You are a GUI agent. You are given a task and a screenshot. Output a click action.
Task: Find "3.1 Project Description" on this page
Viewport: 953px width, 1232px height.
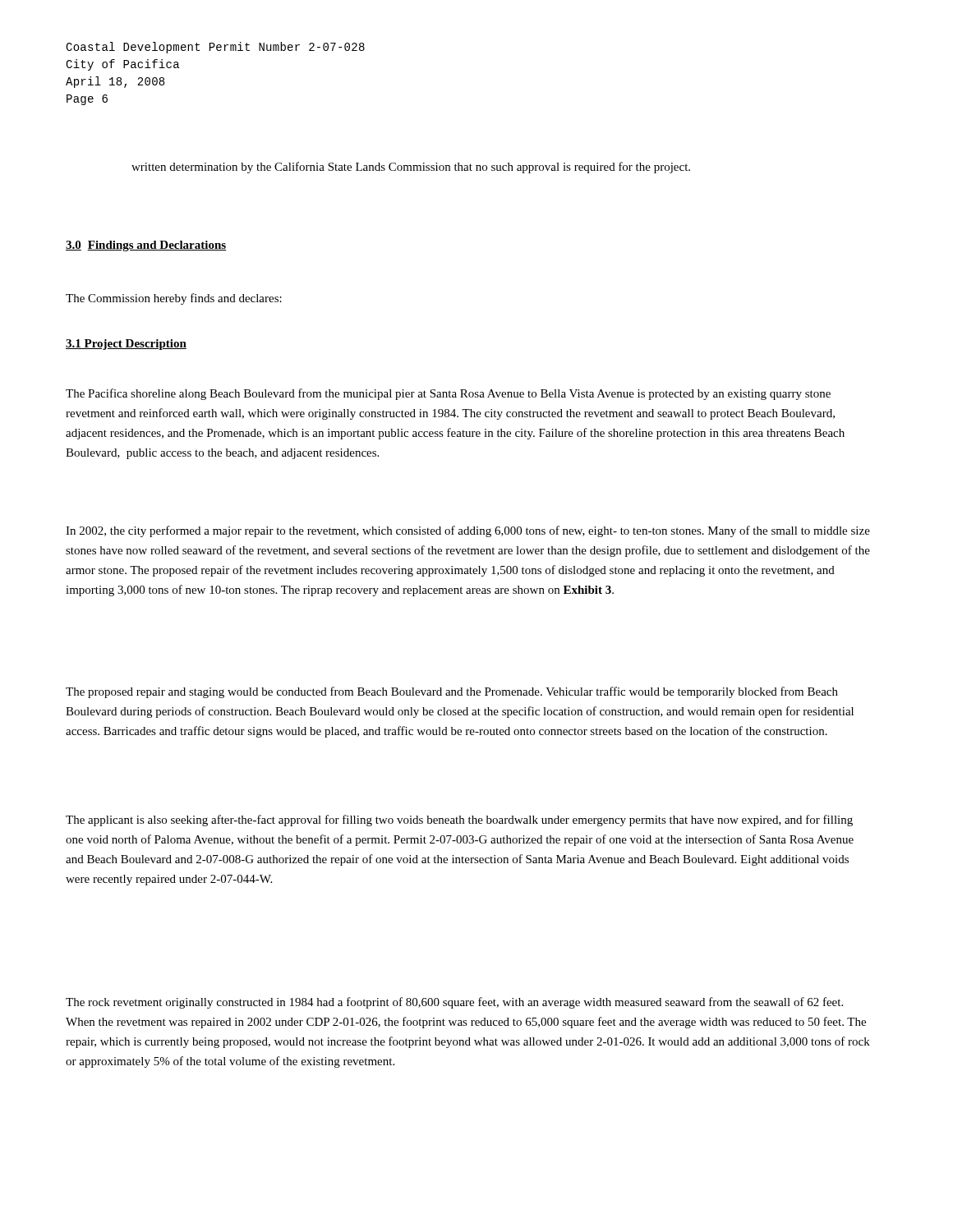pyautogui.click(x=126, y=343)
